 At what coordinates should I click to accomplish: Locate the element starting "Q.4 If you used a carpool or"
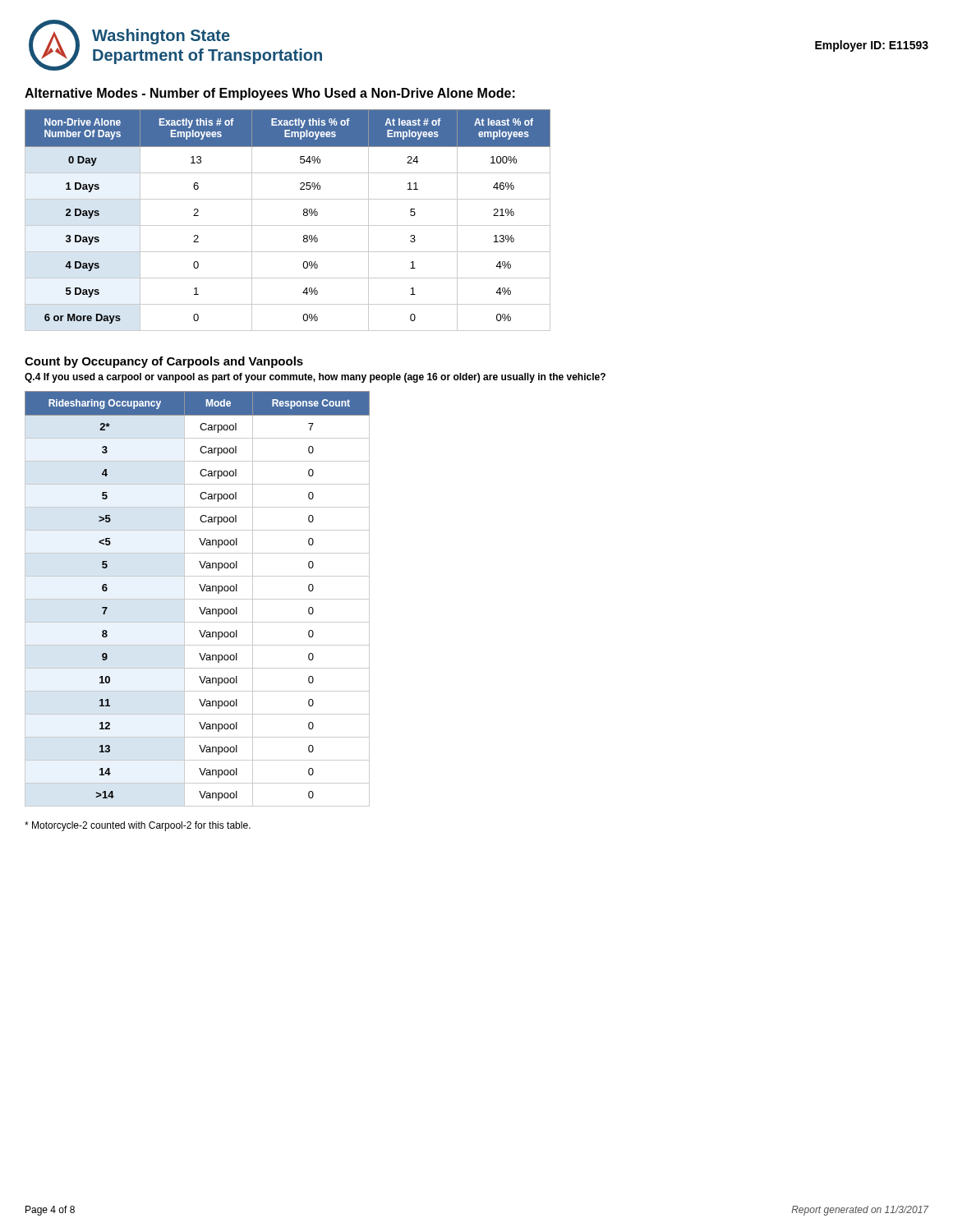point(315,377)
